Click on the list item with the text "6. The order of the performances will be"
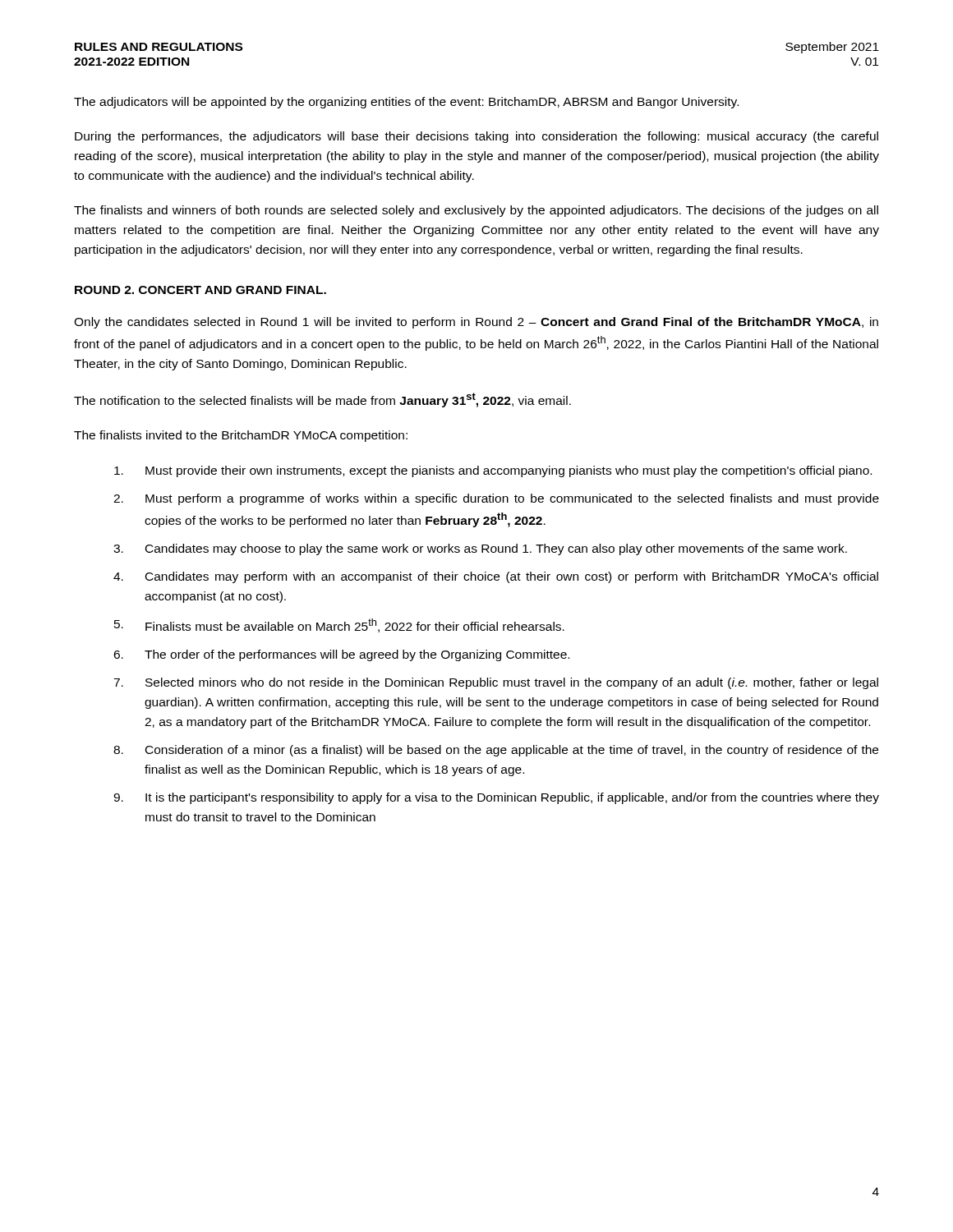Image resolution: width=953 pixels, height=1232 pixels. click(x=496, y=655)
